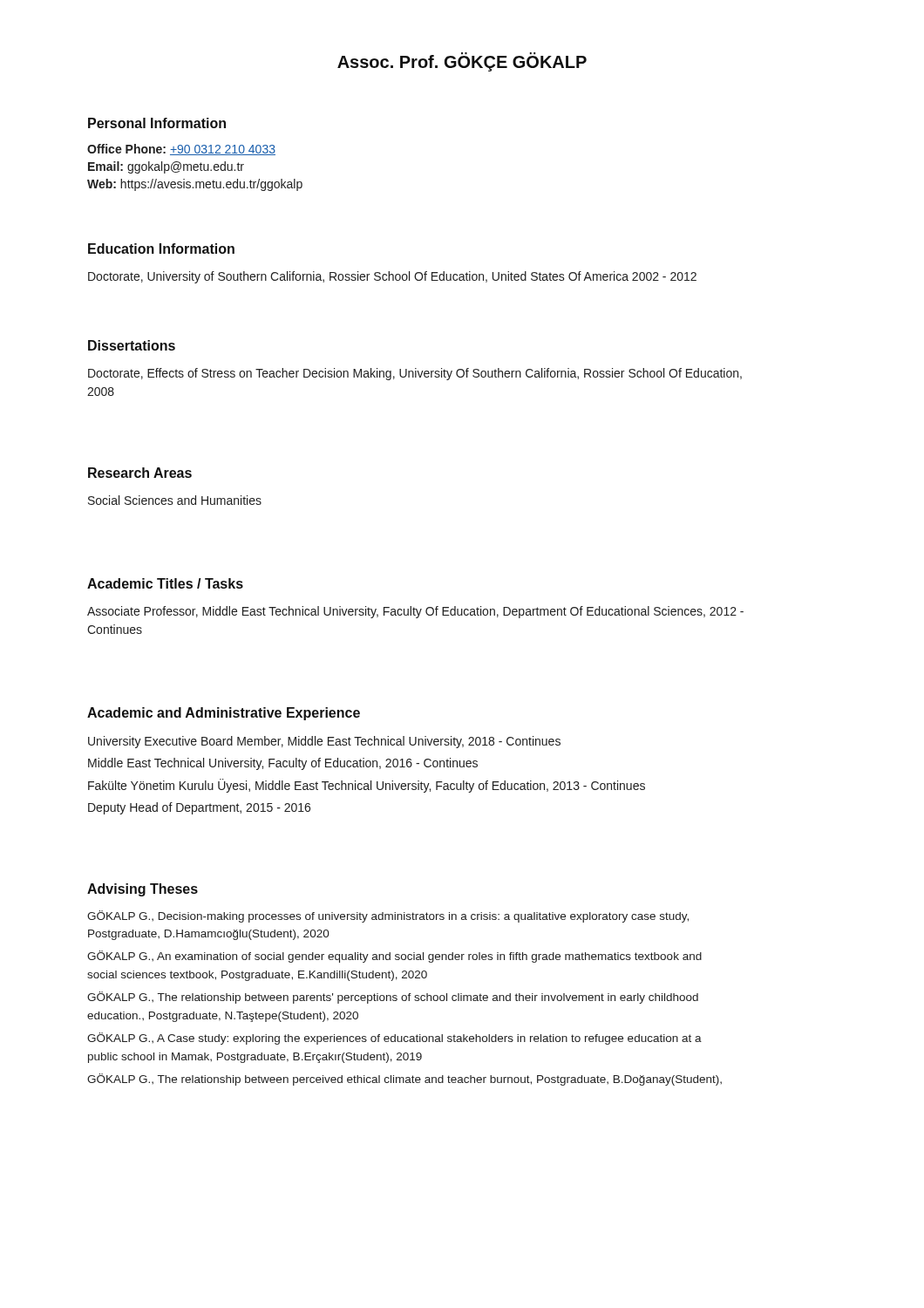Select the text block starting "Associate Professor, Middle East Technical"
The width and height of the screenshot is (924, 1308).
point(462,621)
